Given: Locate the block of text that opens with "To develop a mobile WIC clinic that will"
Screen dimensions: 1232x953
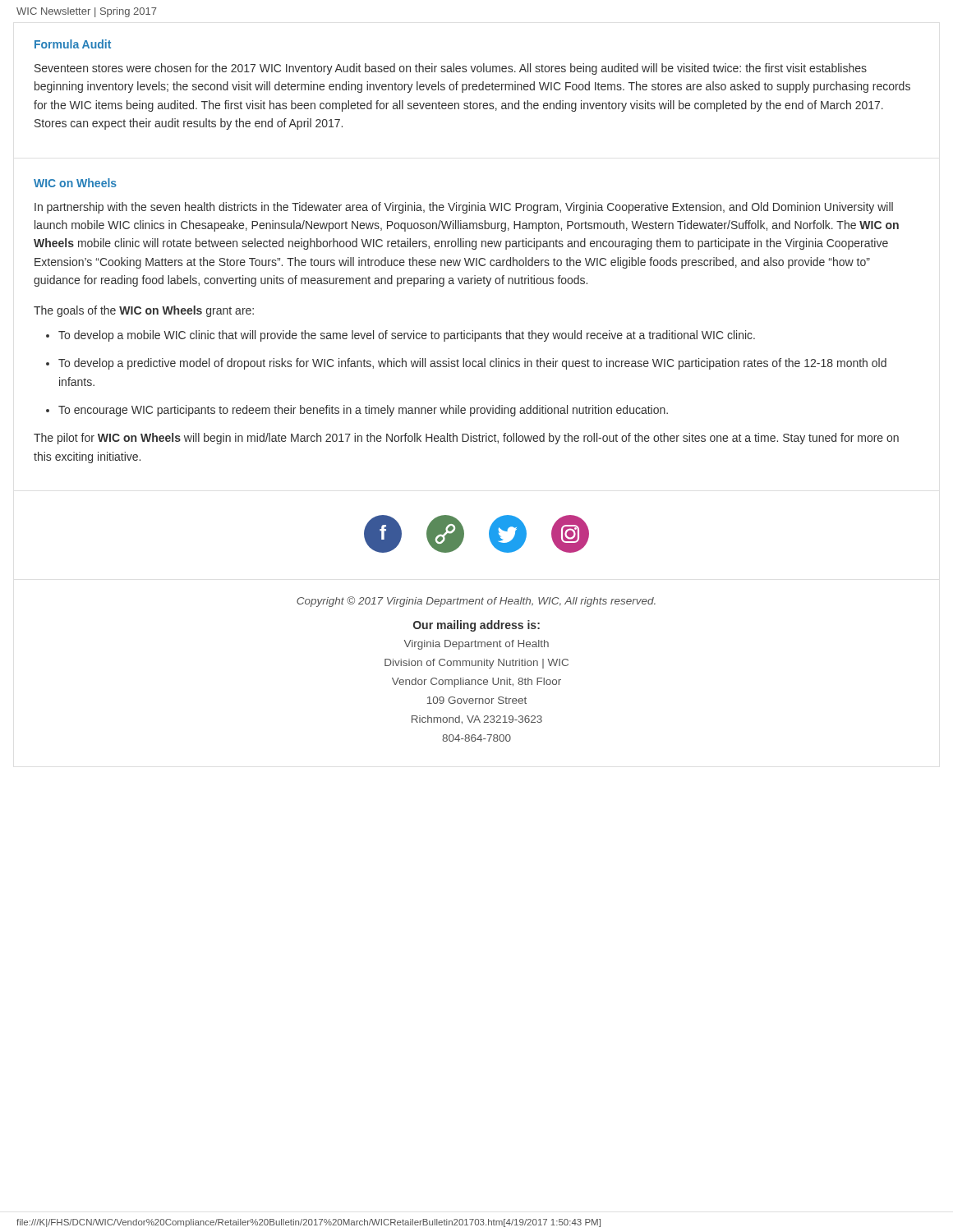Looking at the screenshot, I should point(489,335).
